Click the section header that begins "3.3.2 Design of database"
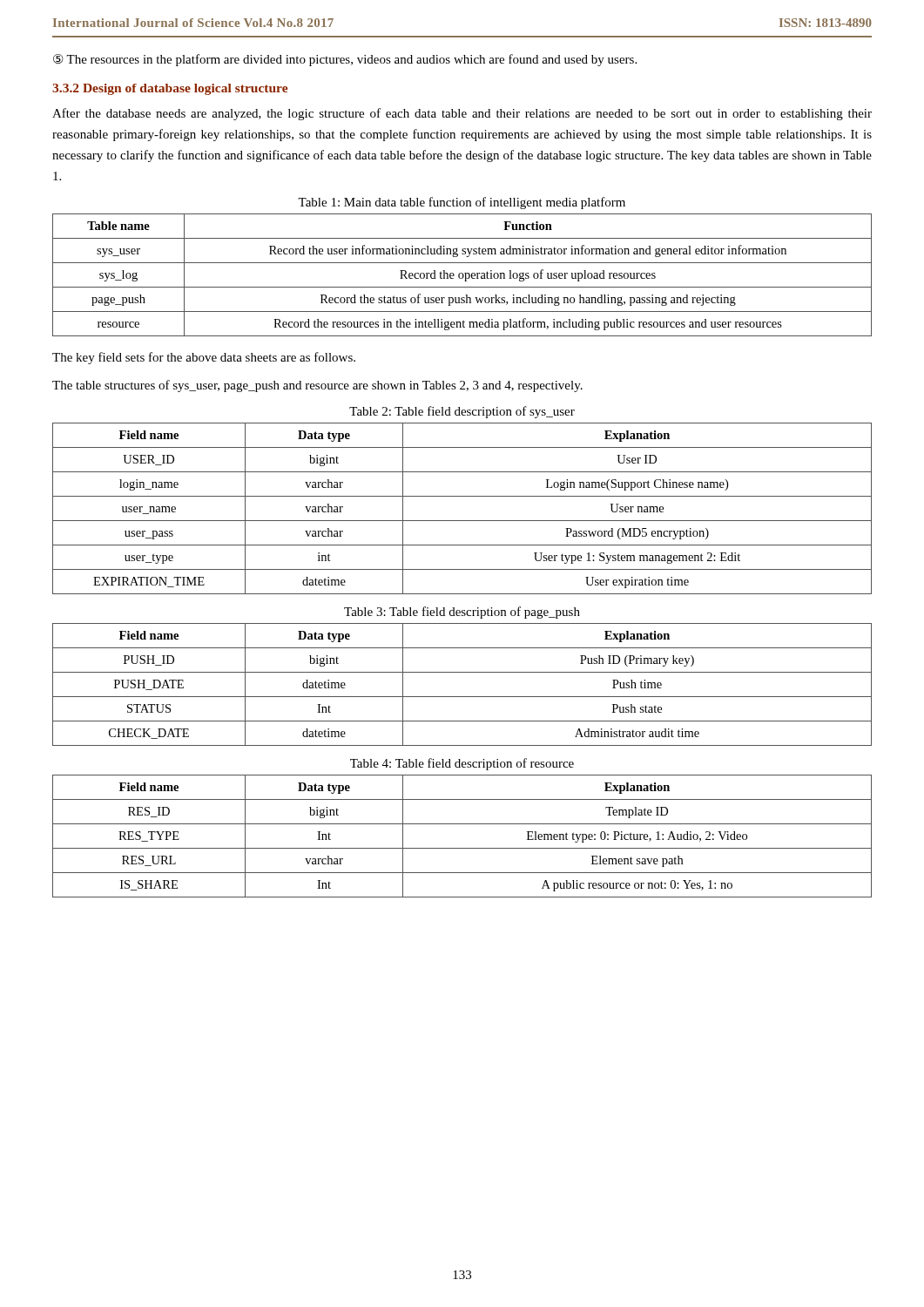Screen dimensions: 1307x924 tap(170, 88)
